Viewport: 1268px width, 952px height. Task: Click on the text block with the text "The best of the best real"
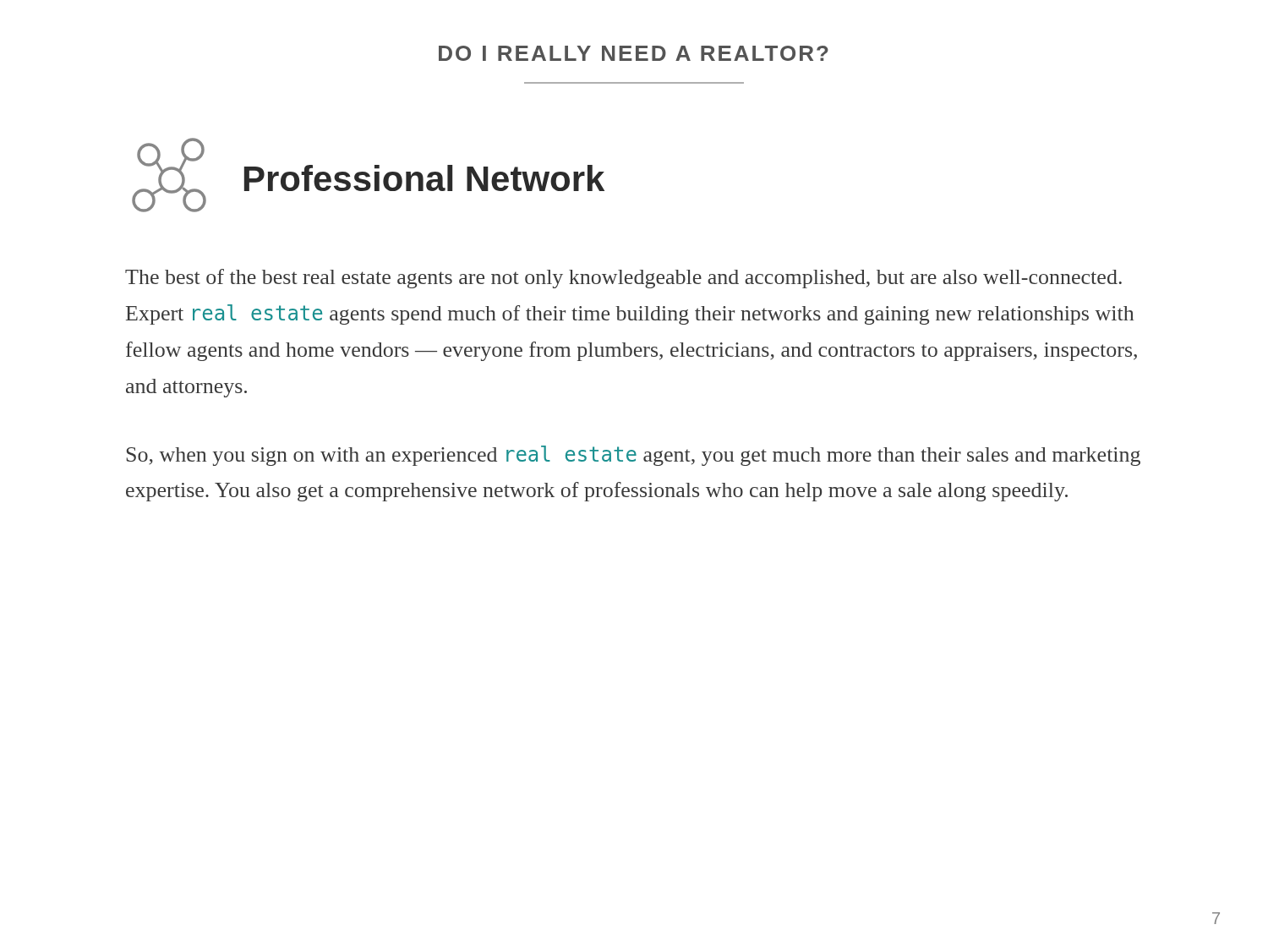pyautogui.click(x=632, y=331)
